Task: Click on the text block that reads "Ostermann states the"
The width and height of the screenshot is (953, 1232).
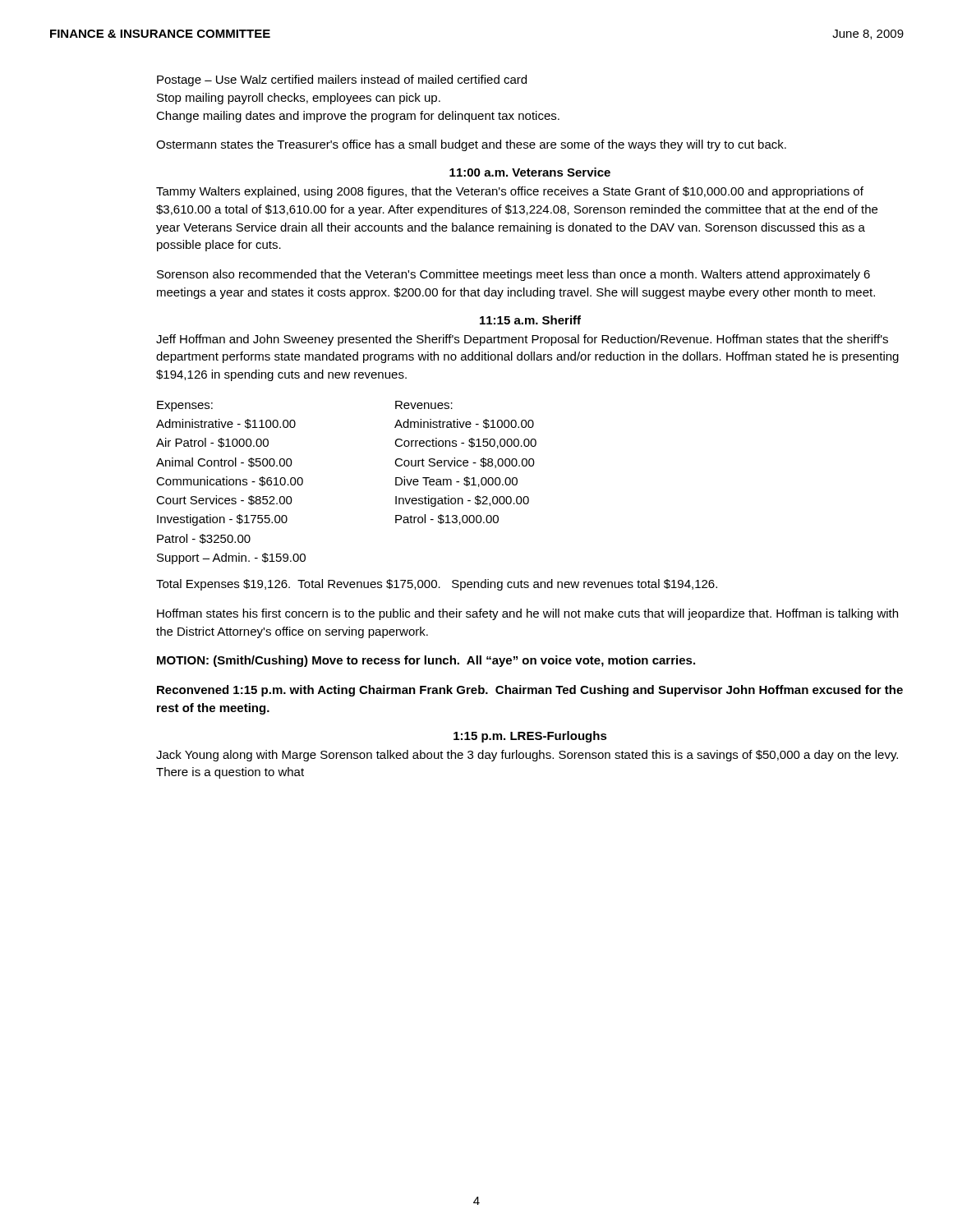Action: (x=472, y=144)
